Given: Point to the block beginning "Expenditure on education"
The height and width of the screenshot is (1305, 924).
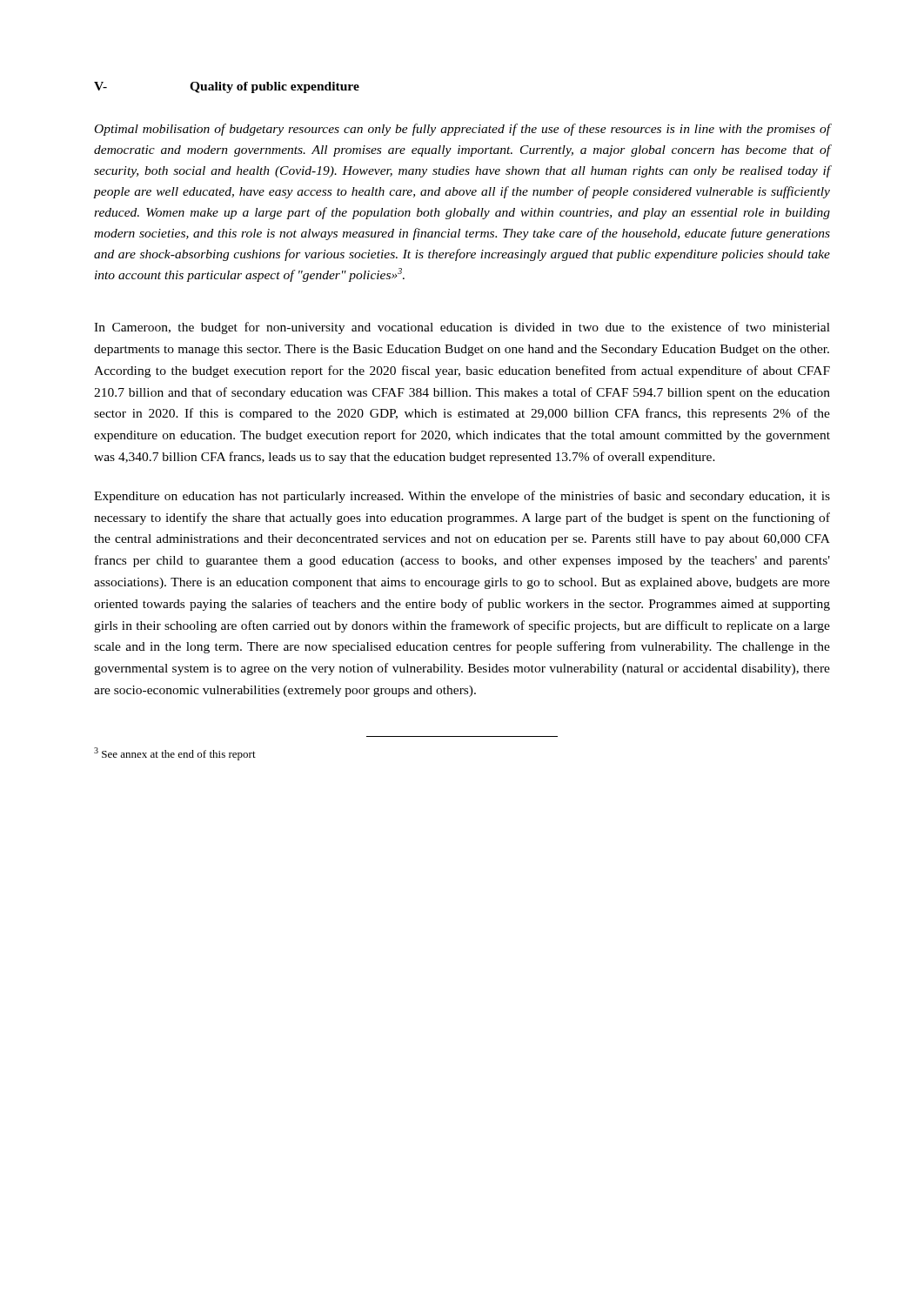Looking at the screenshot, I should click(462, 592).
